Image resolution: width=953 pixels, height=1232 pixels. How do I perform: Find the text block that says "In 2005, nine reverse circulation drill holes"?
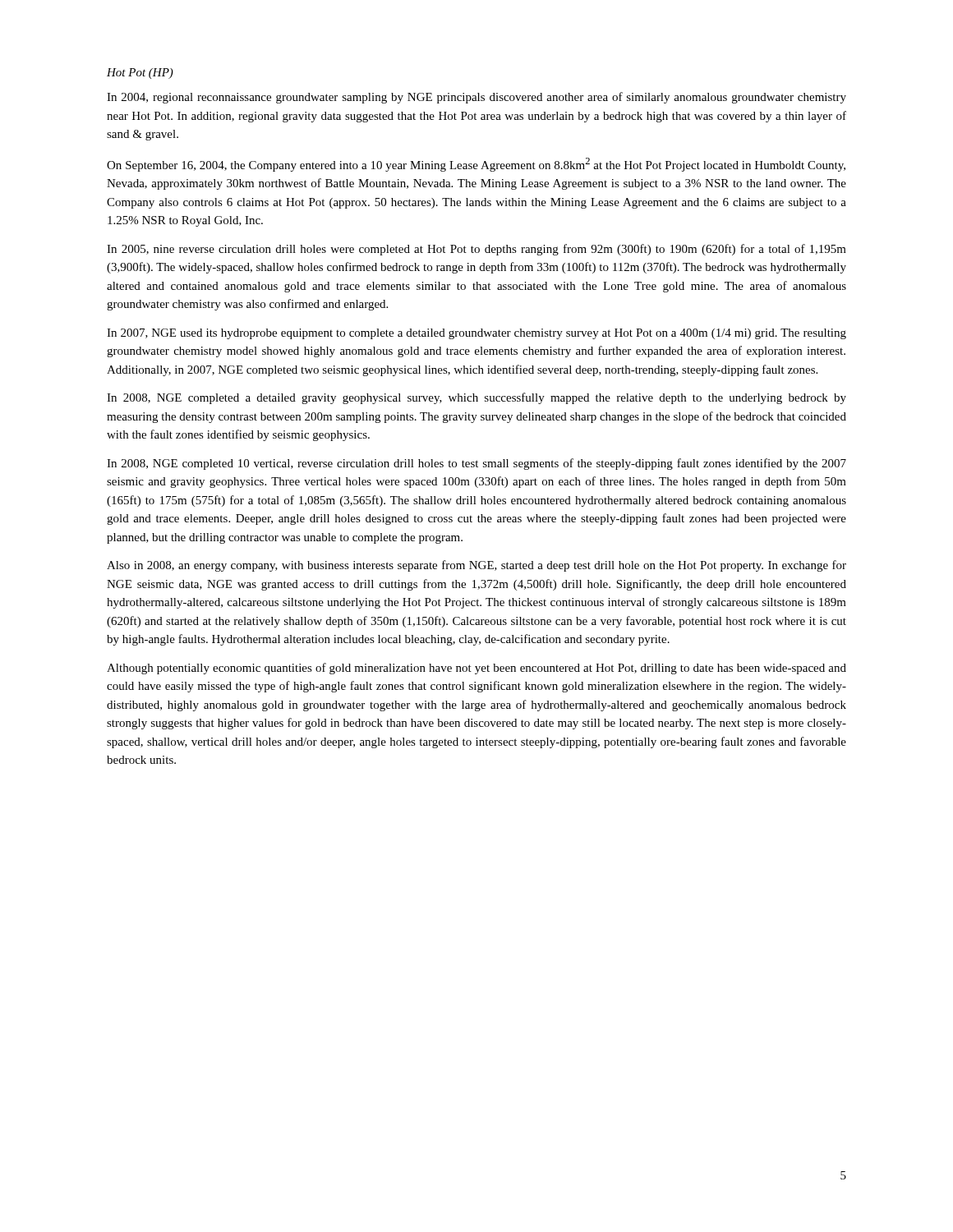click(x=476, y=276)
